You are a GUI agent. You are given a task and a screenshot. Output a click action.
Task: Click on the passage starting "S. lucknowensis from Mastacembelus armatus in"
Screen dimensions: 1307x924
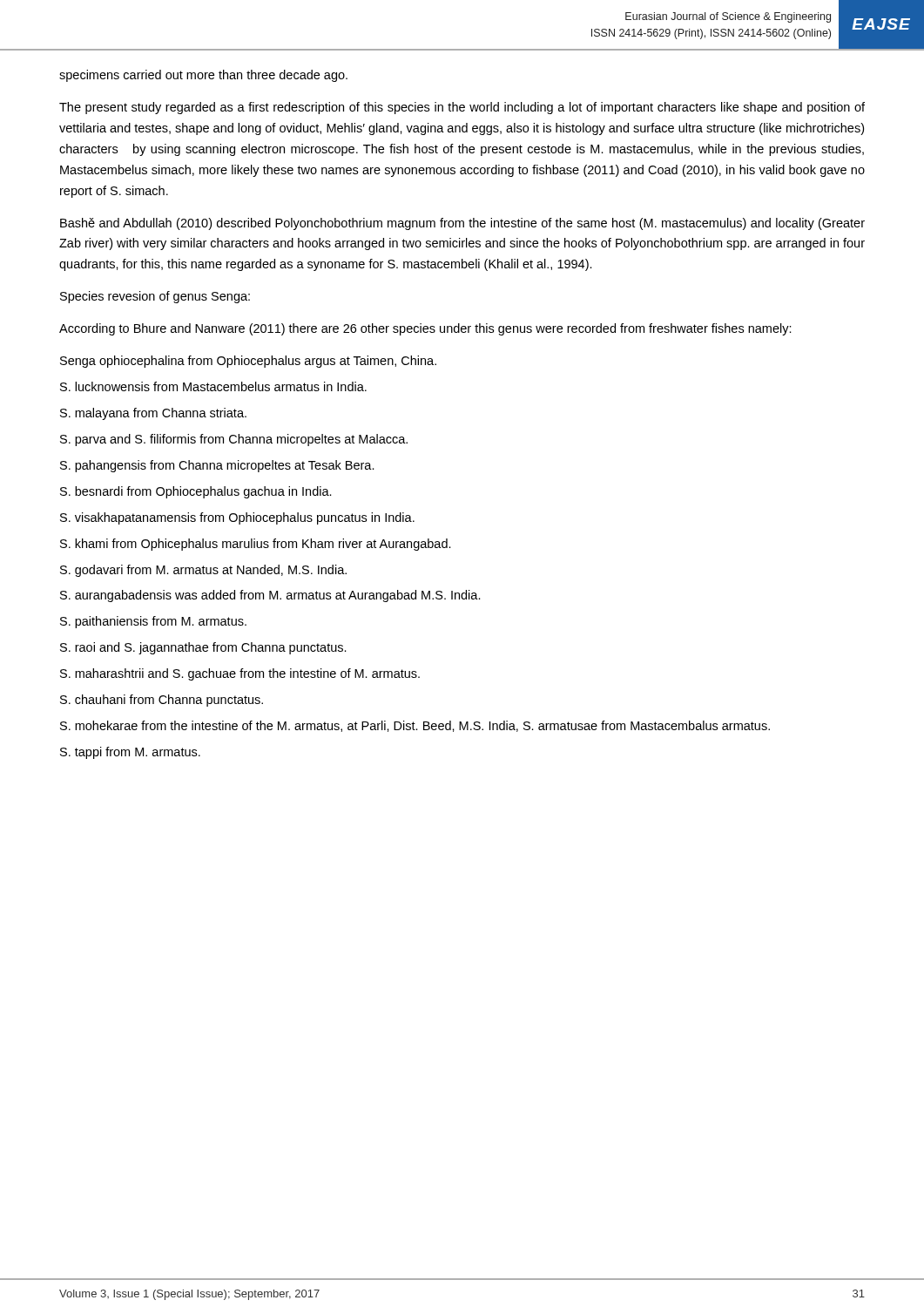[213, 387]
